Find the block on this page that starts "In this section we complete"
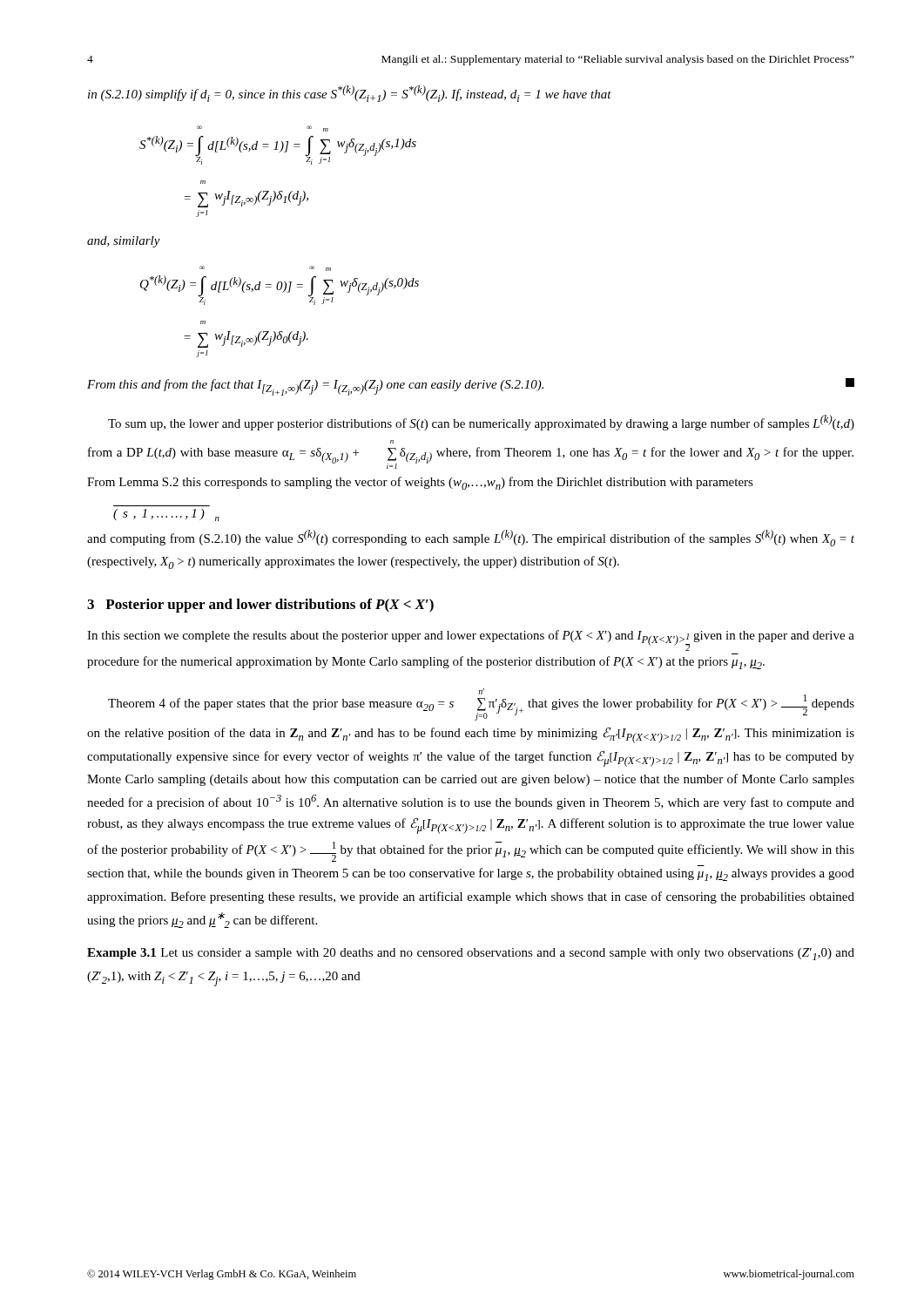The height and width of the screenshot is (1307, 924). point(471,650)
